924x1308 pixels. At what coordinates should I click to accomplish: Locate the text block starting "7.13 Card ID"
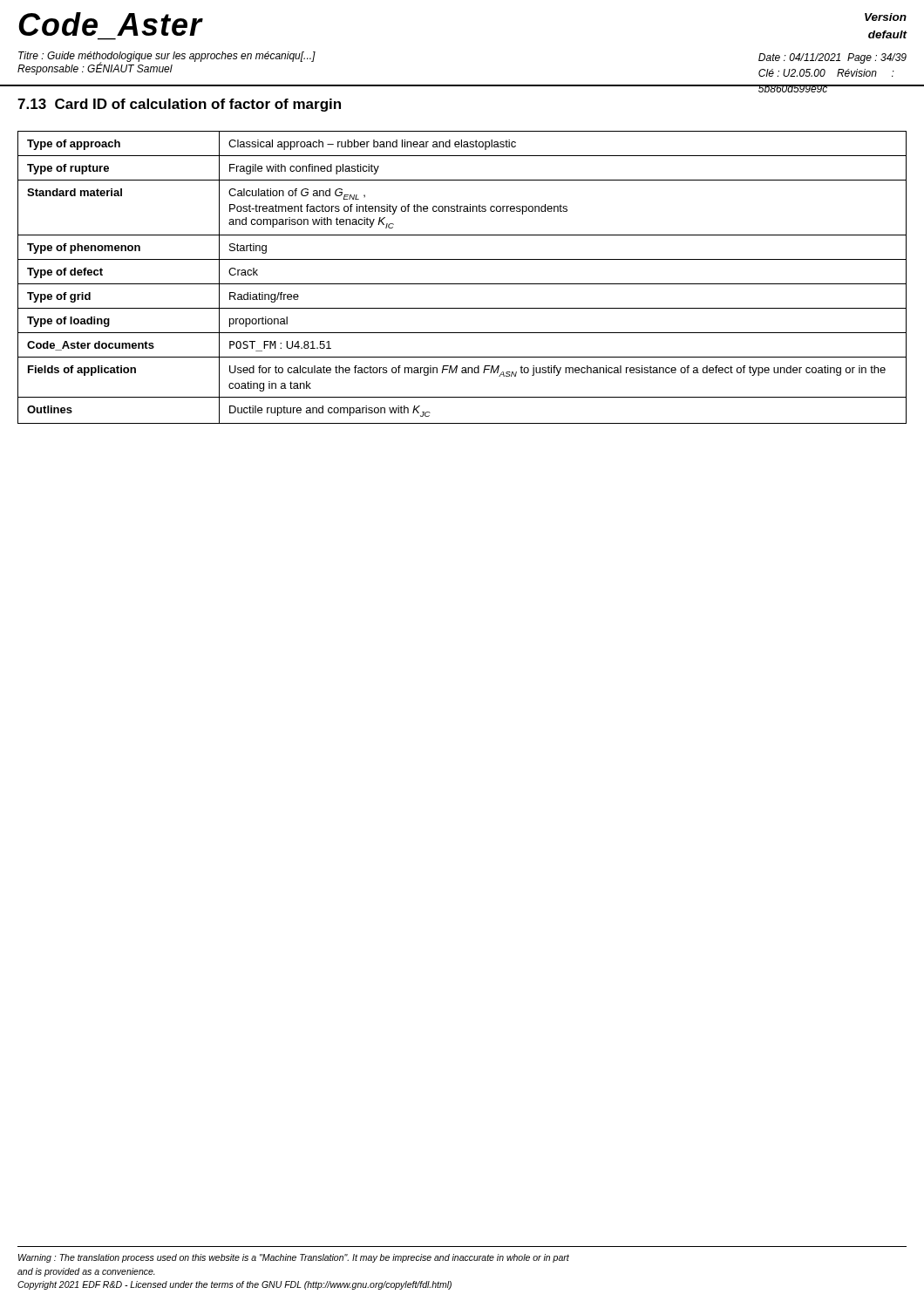(x=180, y=104)
